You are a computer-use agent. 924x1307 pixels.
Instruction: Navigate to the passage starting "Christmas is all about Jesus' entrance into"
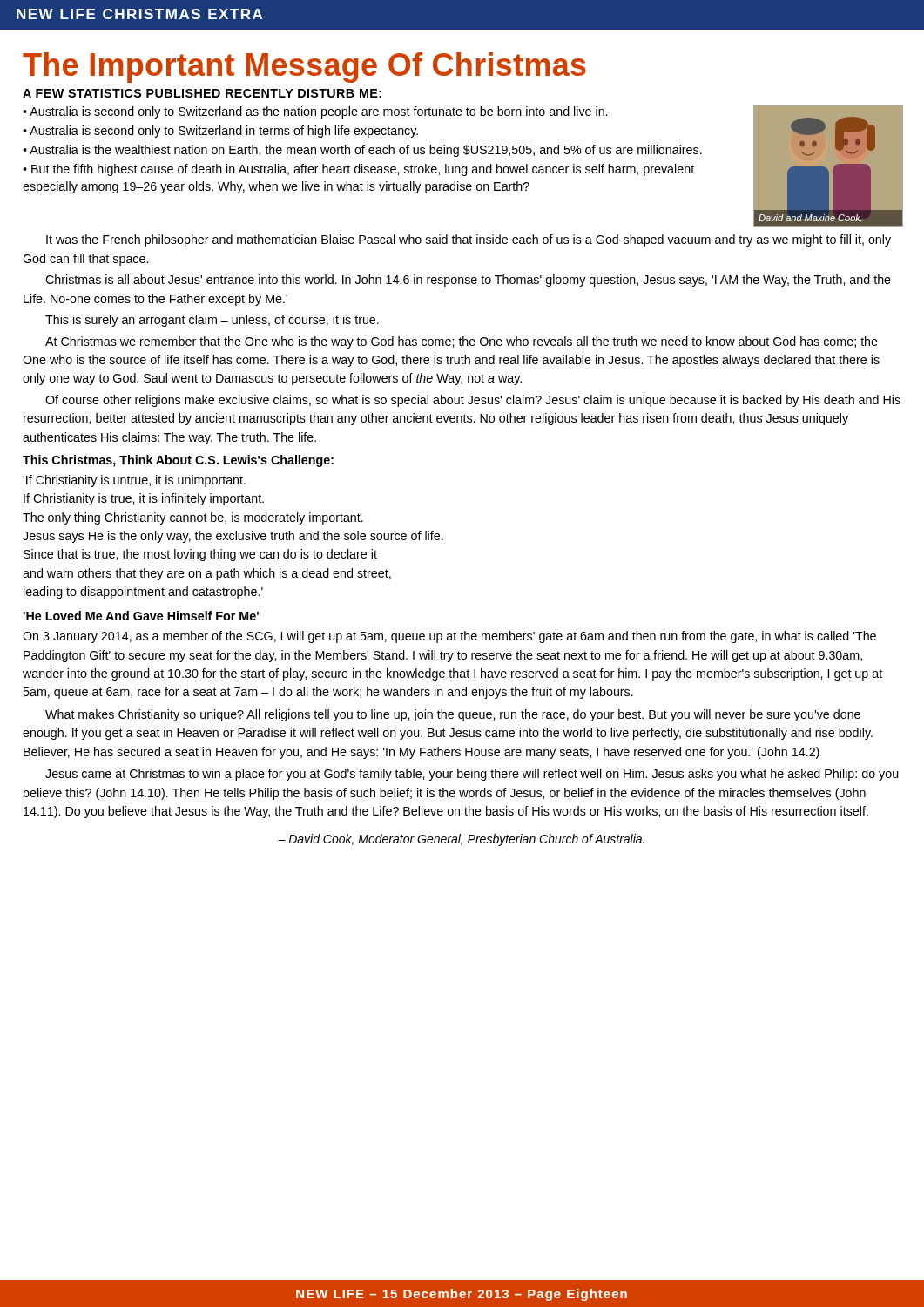click(x=457, y=289)
